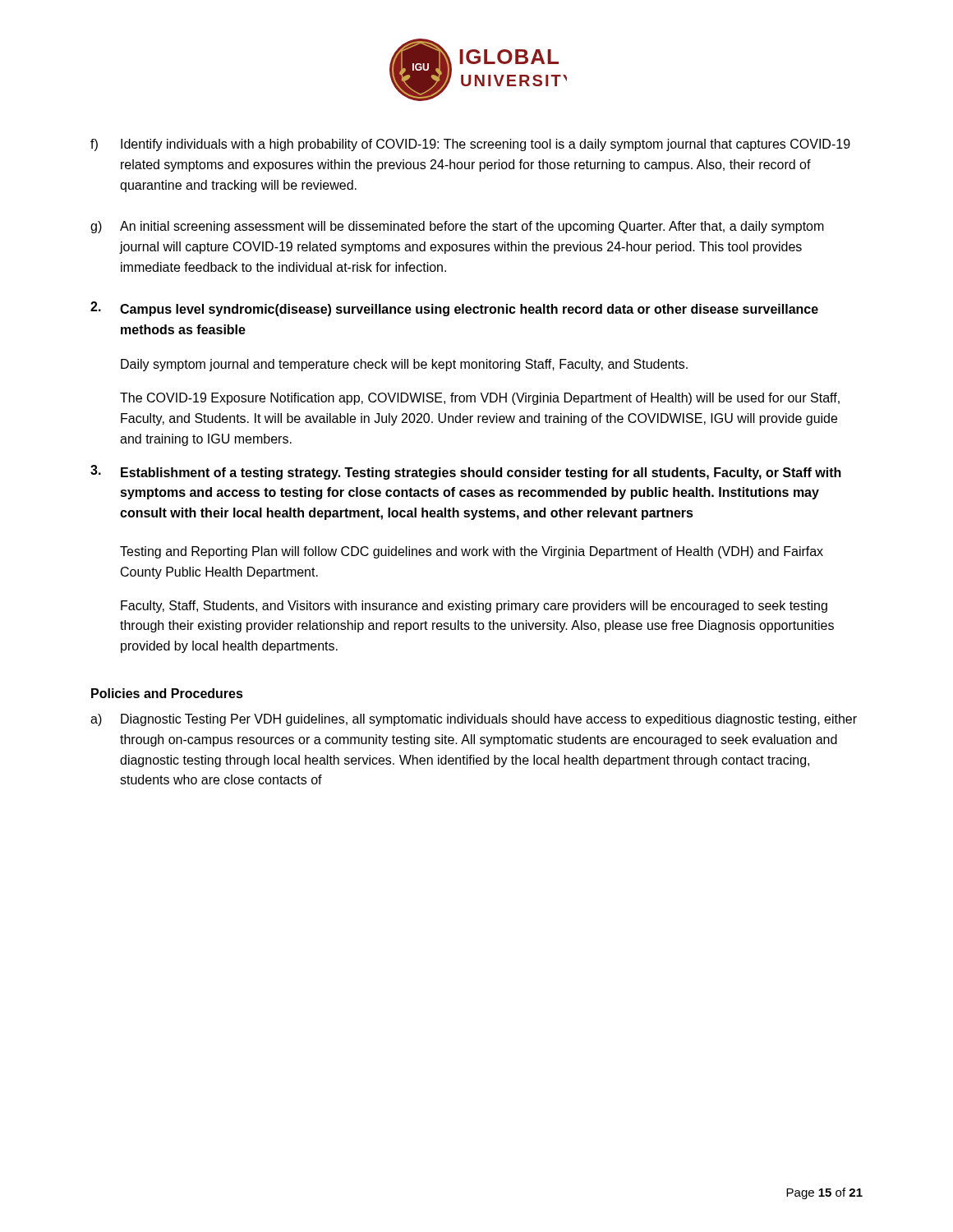953x1232 pixels.
Task: Click on the passage starting "g) An initial screening"
Action: pos(476,248)
